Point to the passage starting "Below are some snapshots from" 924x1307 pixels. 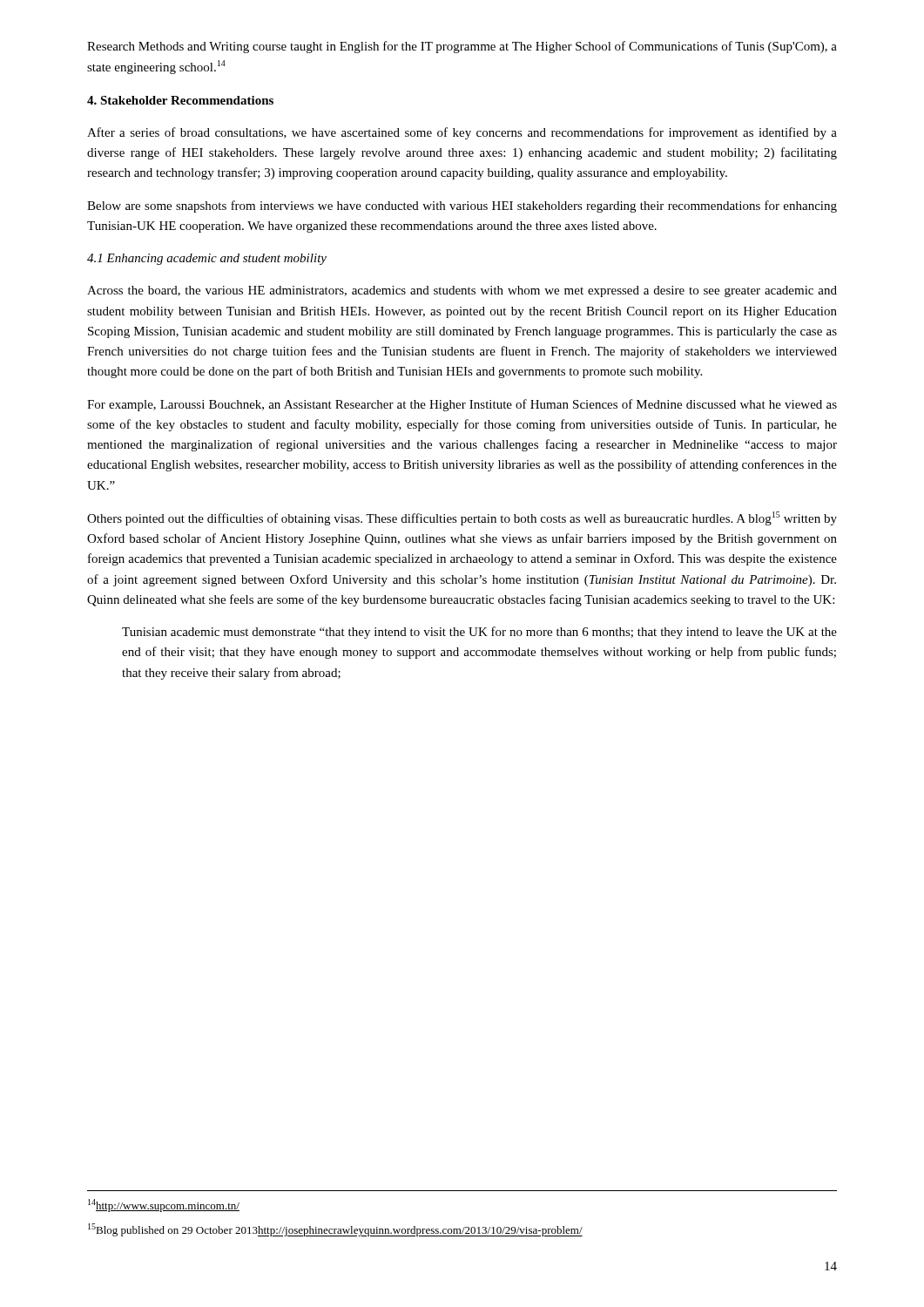coord(462,216)
